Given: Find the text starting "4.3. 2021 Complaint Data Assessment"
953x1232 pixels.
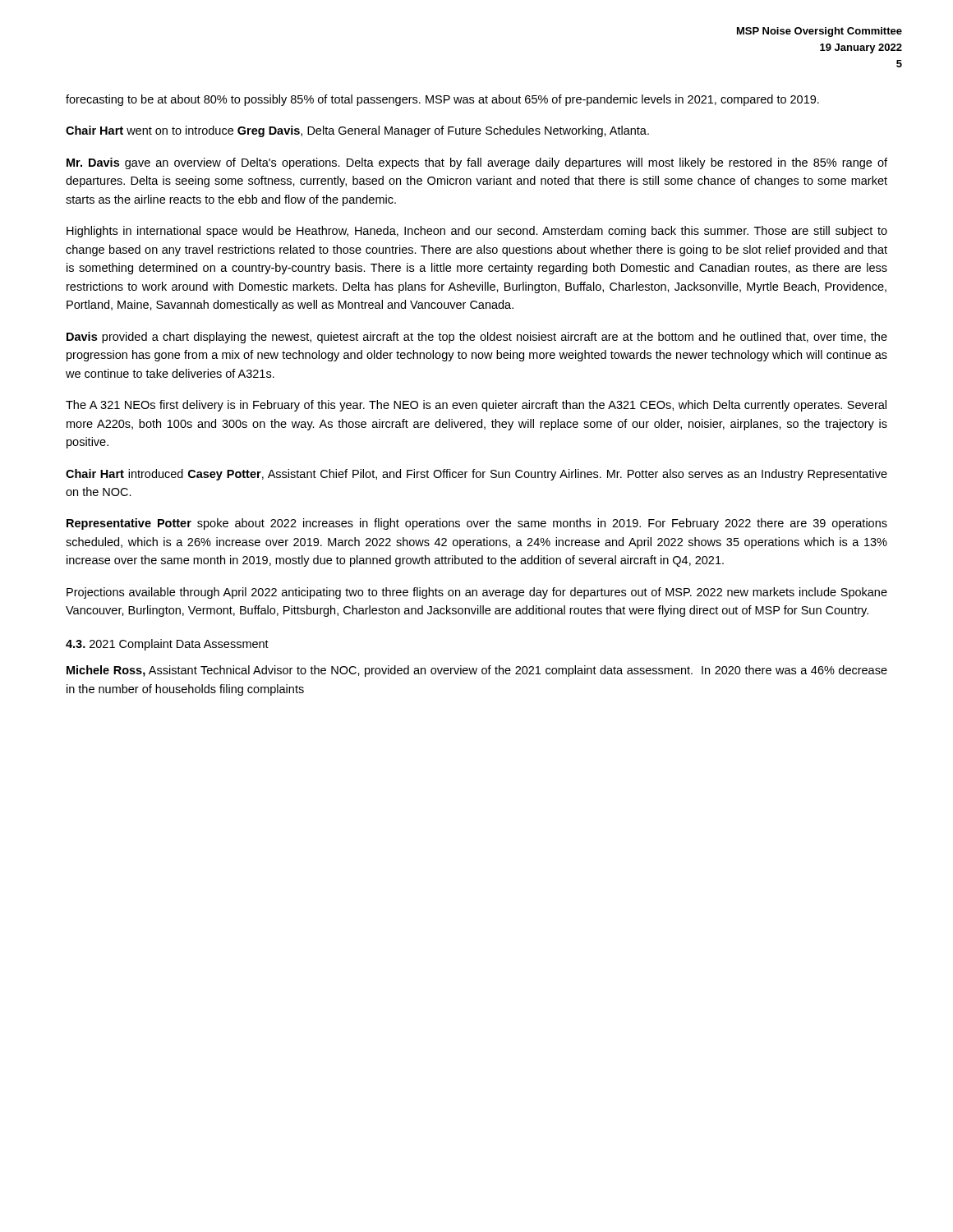Looking at the screenshot, I should (x=167, y=644).
